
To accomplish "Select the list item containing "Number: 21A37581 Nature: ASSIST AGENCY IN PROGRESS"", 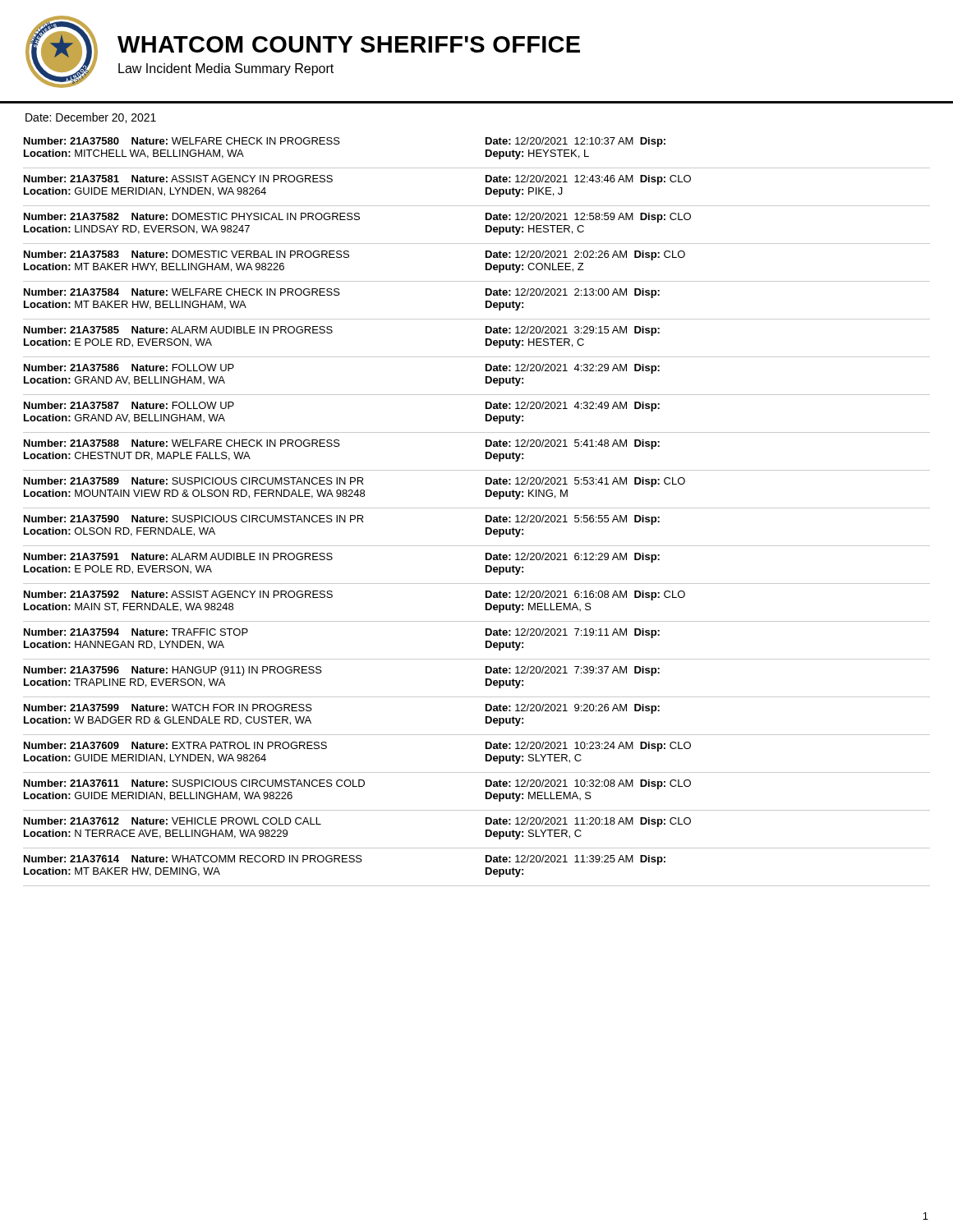I will coord(476,187).
